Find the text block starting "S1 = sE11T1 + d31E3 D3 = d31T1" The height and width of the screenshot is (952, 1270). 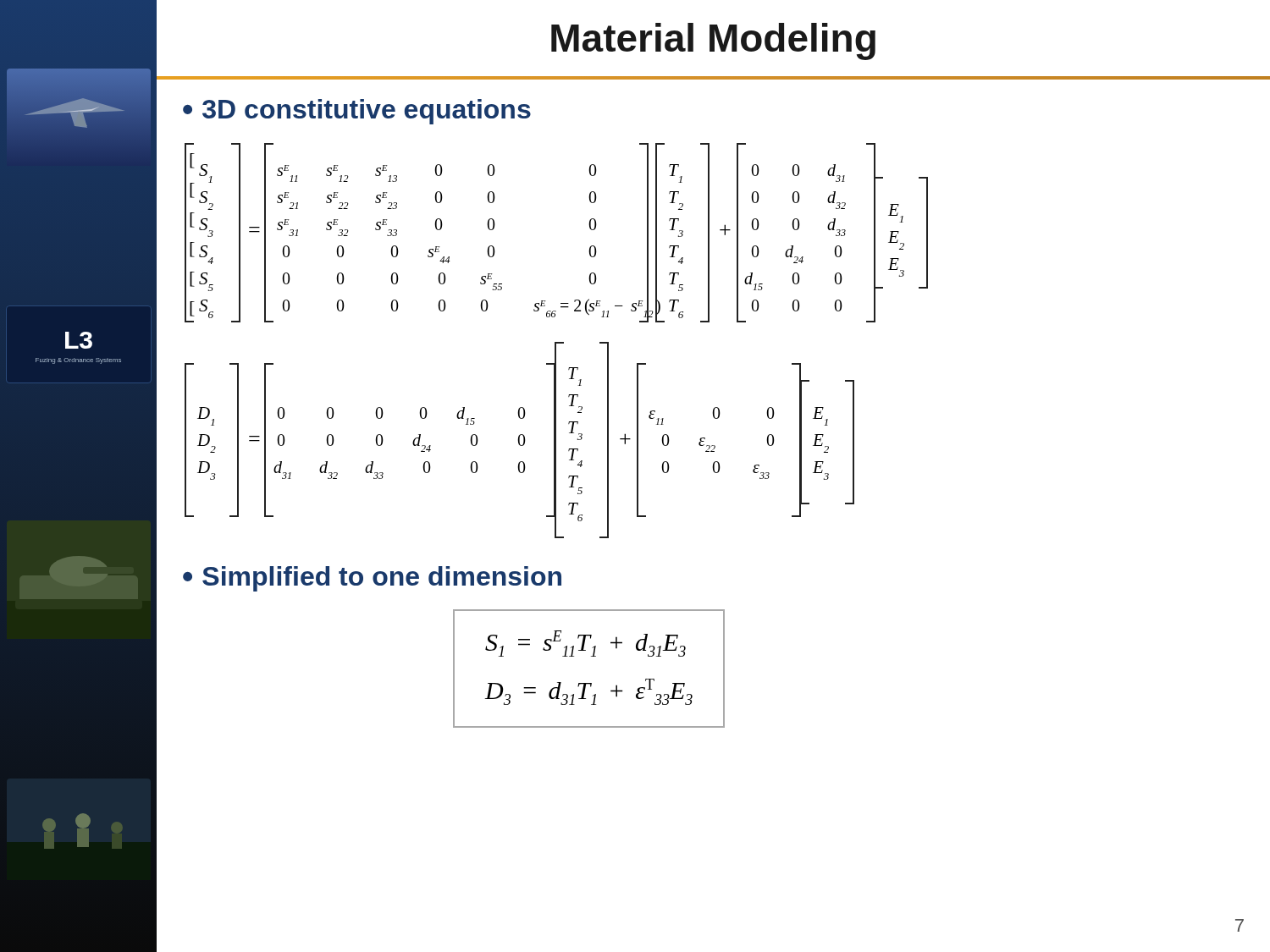(589, 668)
